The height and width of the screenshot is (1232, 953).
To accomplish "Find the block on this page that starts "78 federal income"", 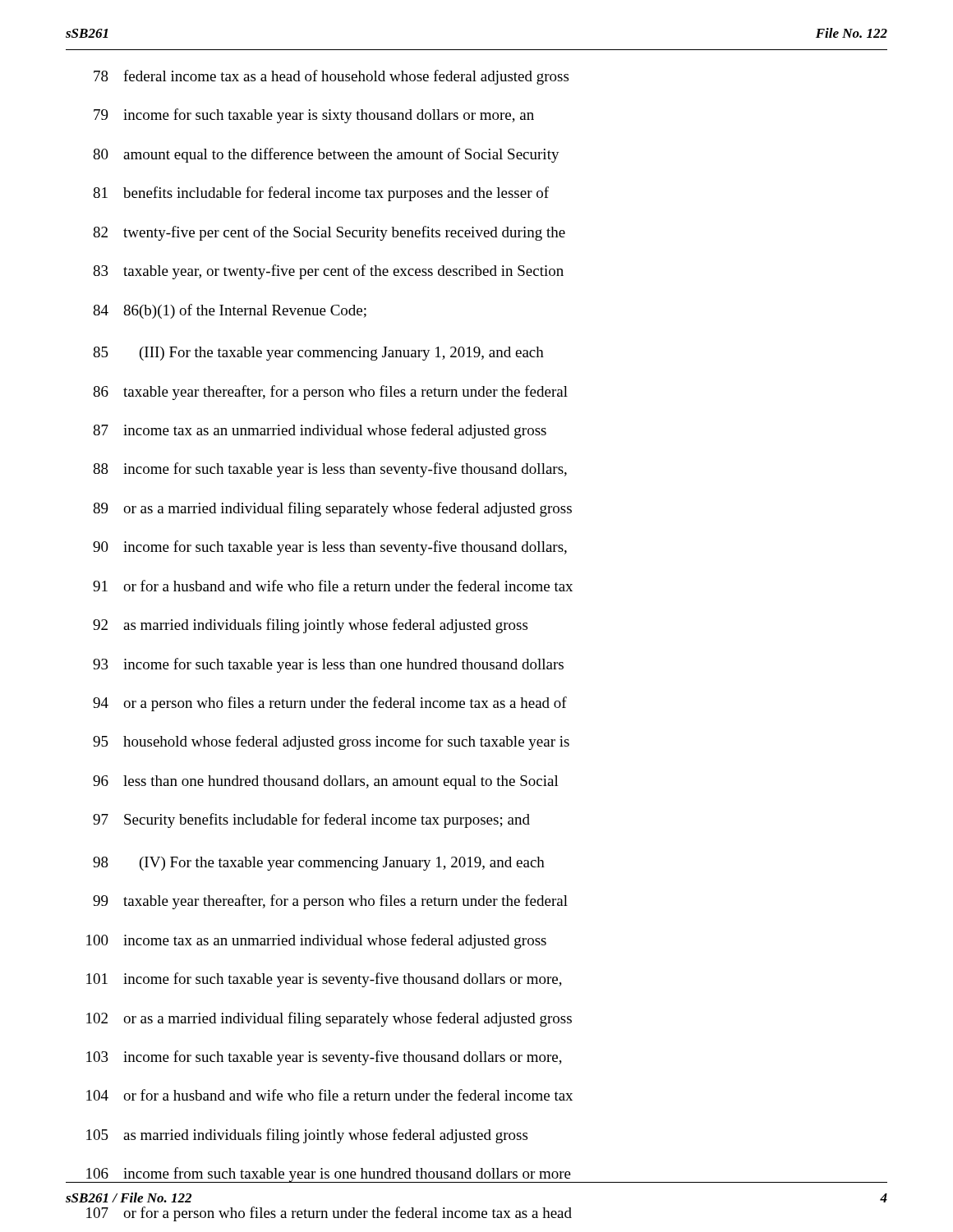I will click(476, 193).
